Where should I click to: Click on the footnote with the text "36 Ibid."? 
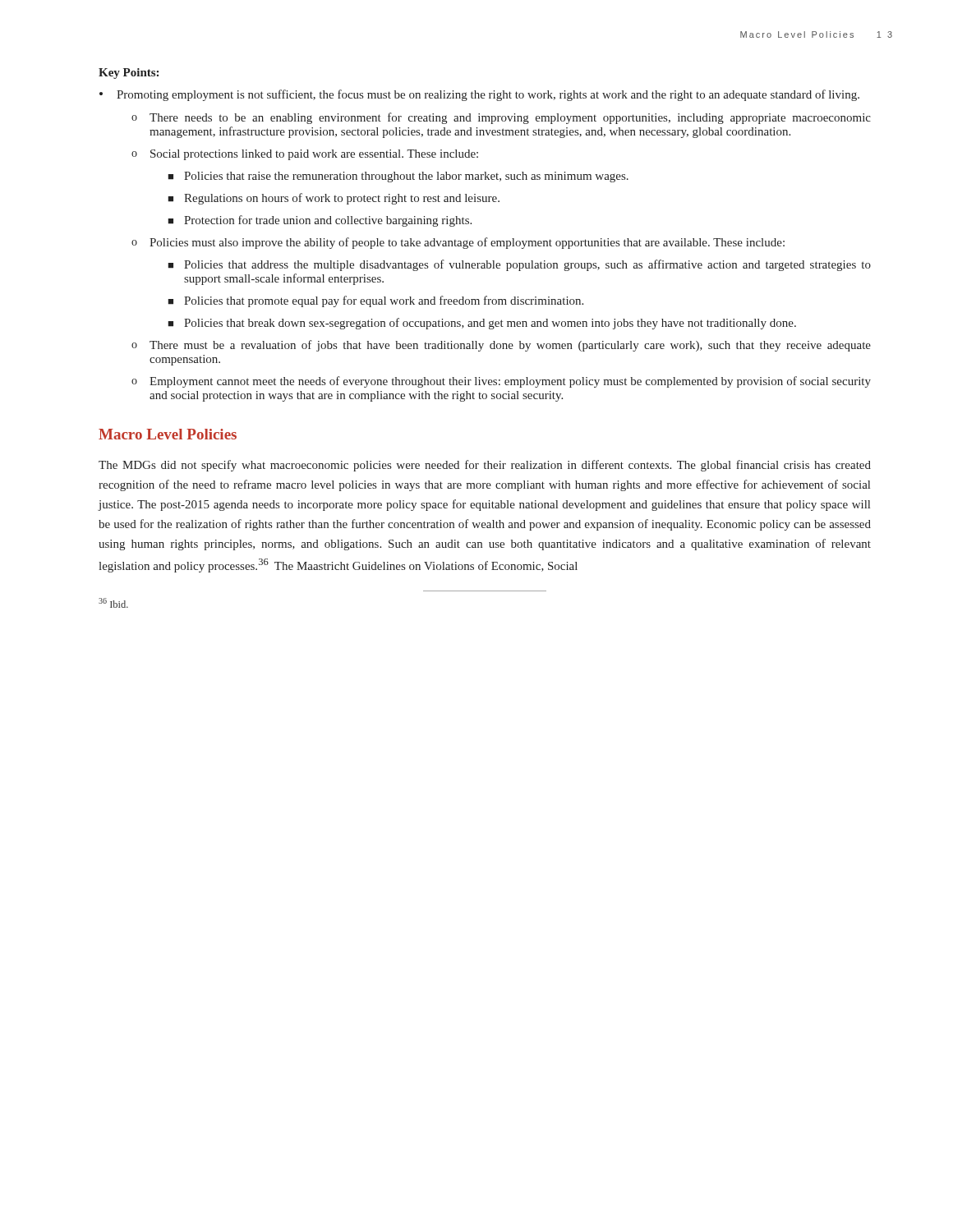pyautogui.click(x=114, y=603)
